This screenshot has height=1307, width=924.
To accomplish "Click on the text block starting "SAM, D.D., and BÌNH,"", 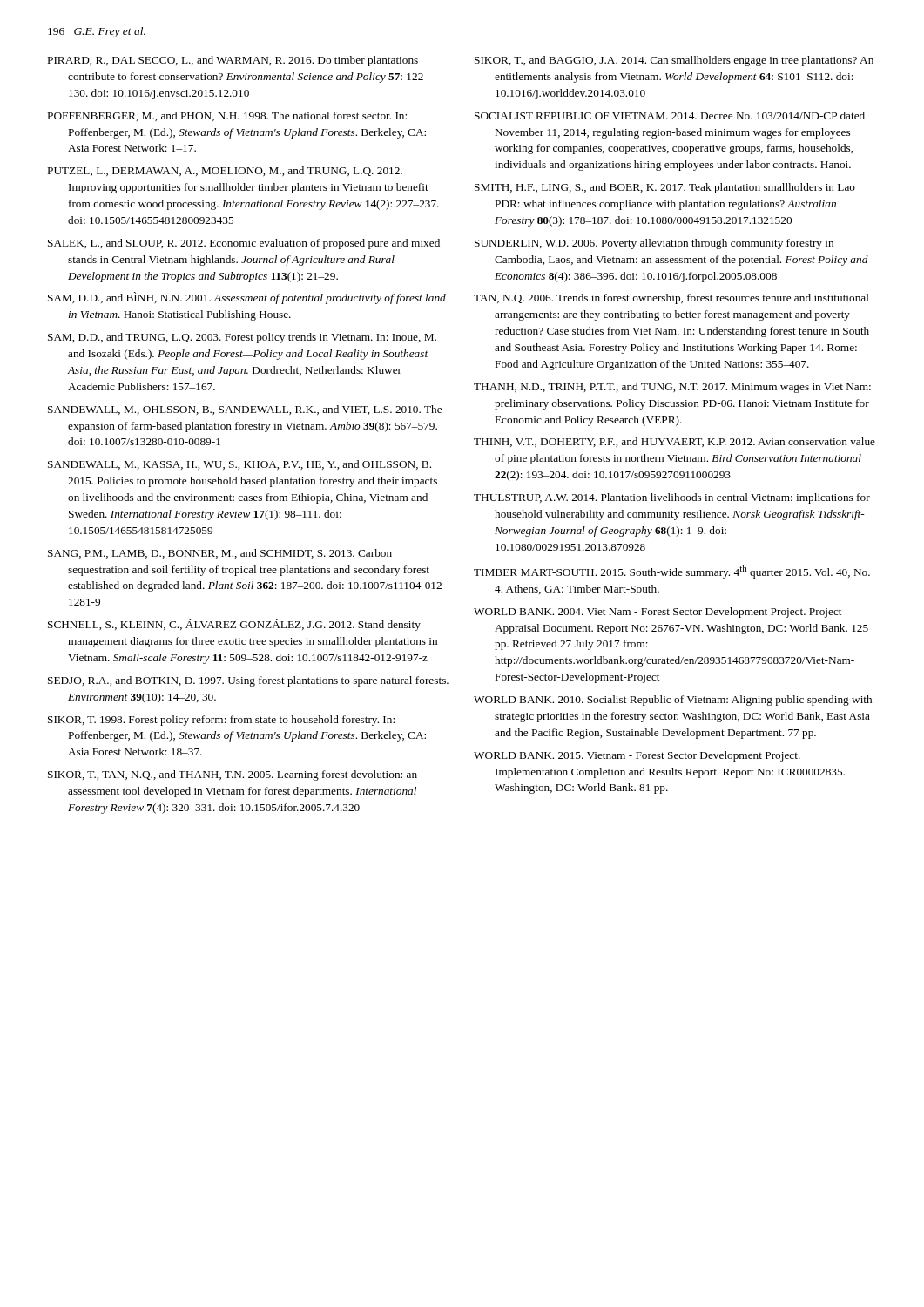I will [246, 306].
